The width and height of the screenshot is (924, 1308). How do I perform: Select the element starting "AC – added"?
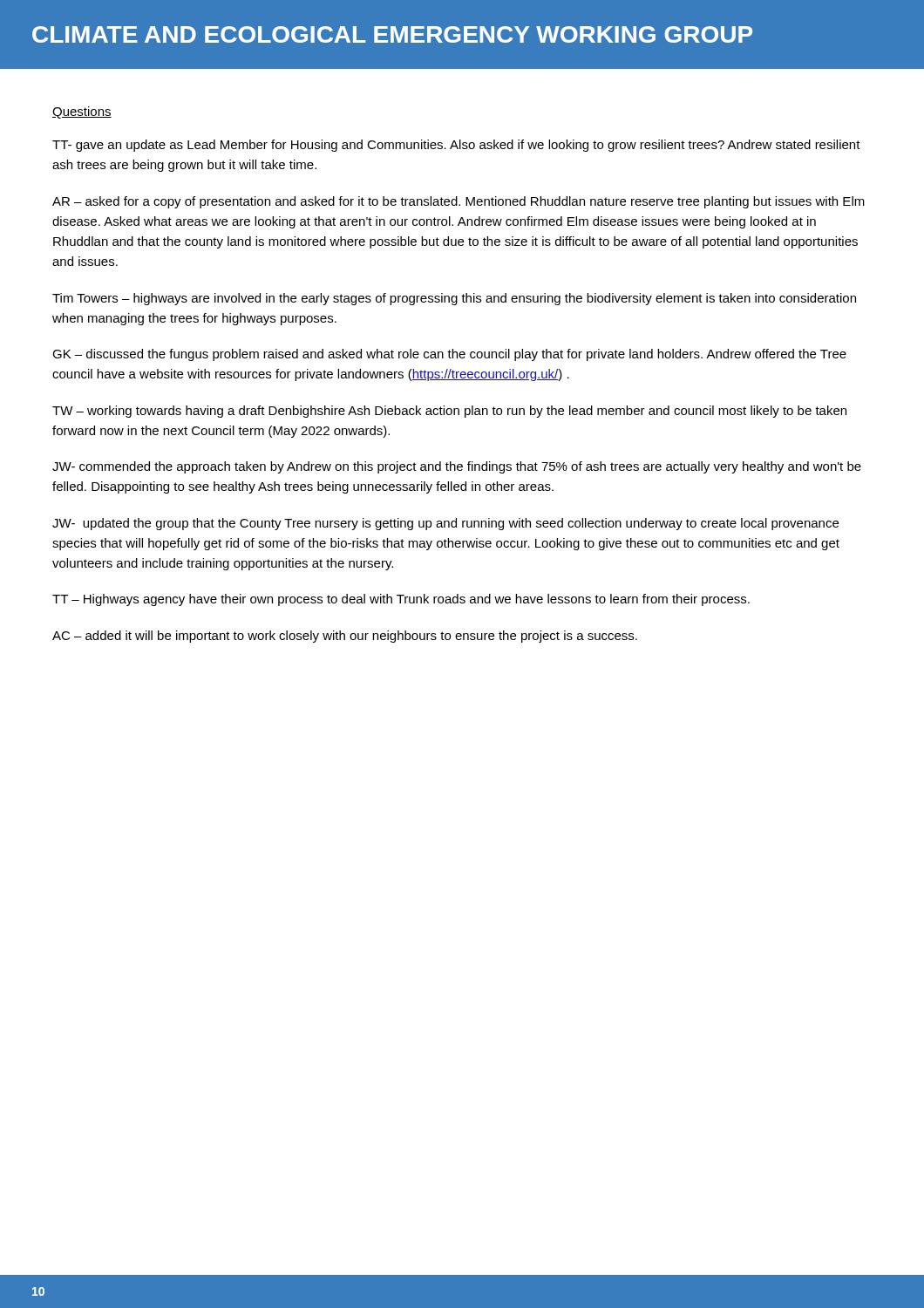(345, 635)
